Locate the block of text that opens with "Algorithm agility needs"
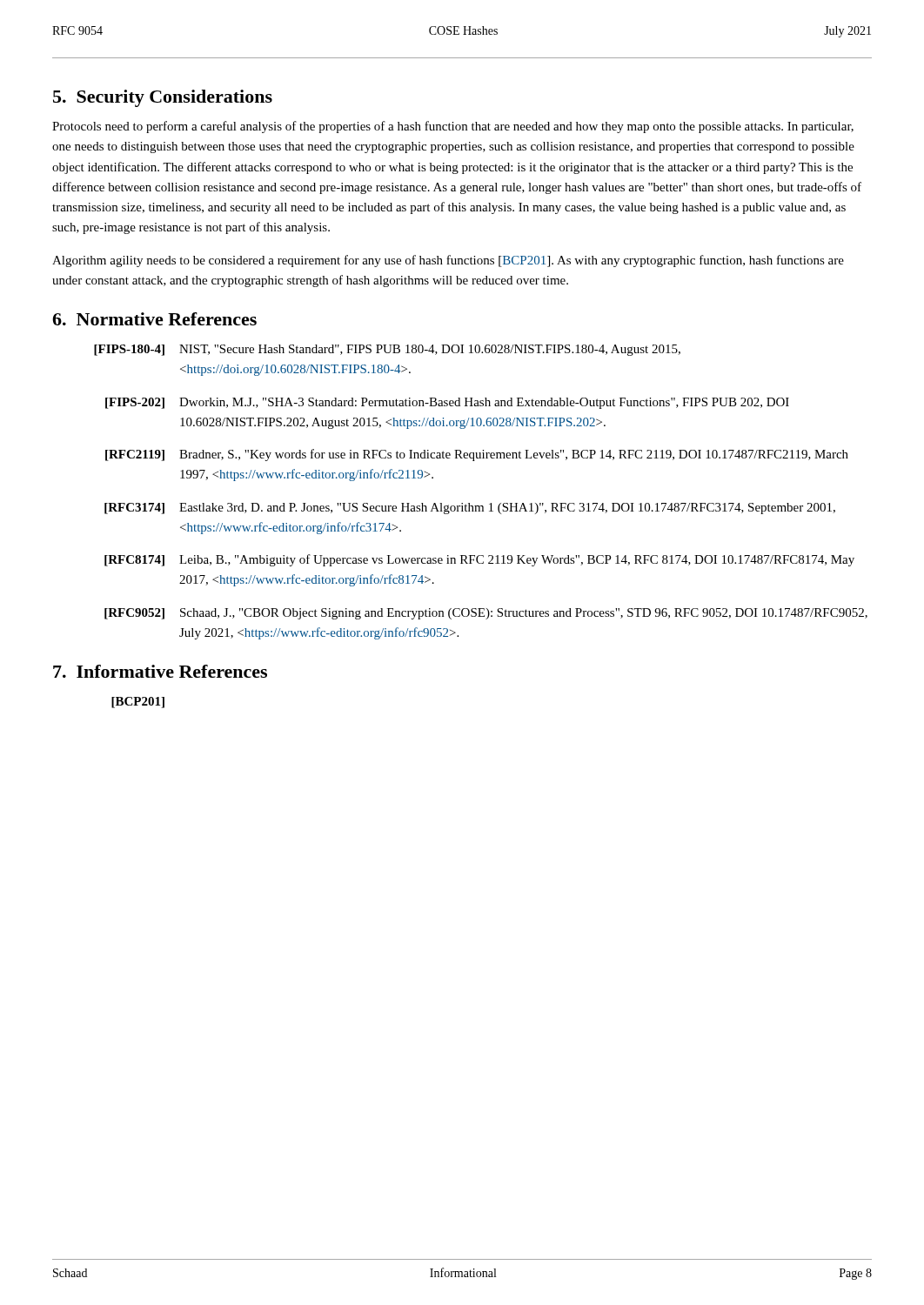 point(462,270)
